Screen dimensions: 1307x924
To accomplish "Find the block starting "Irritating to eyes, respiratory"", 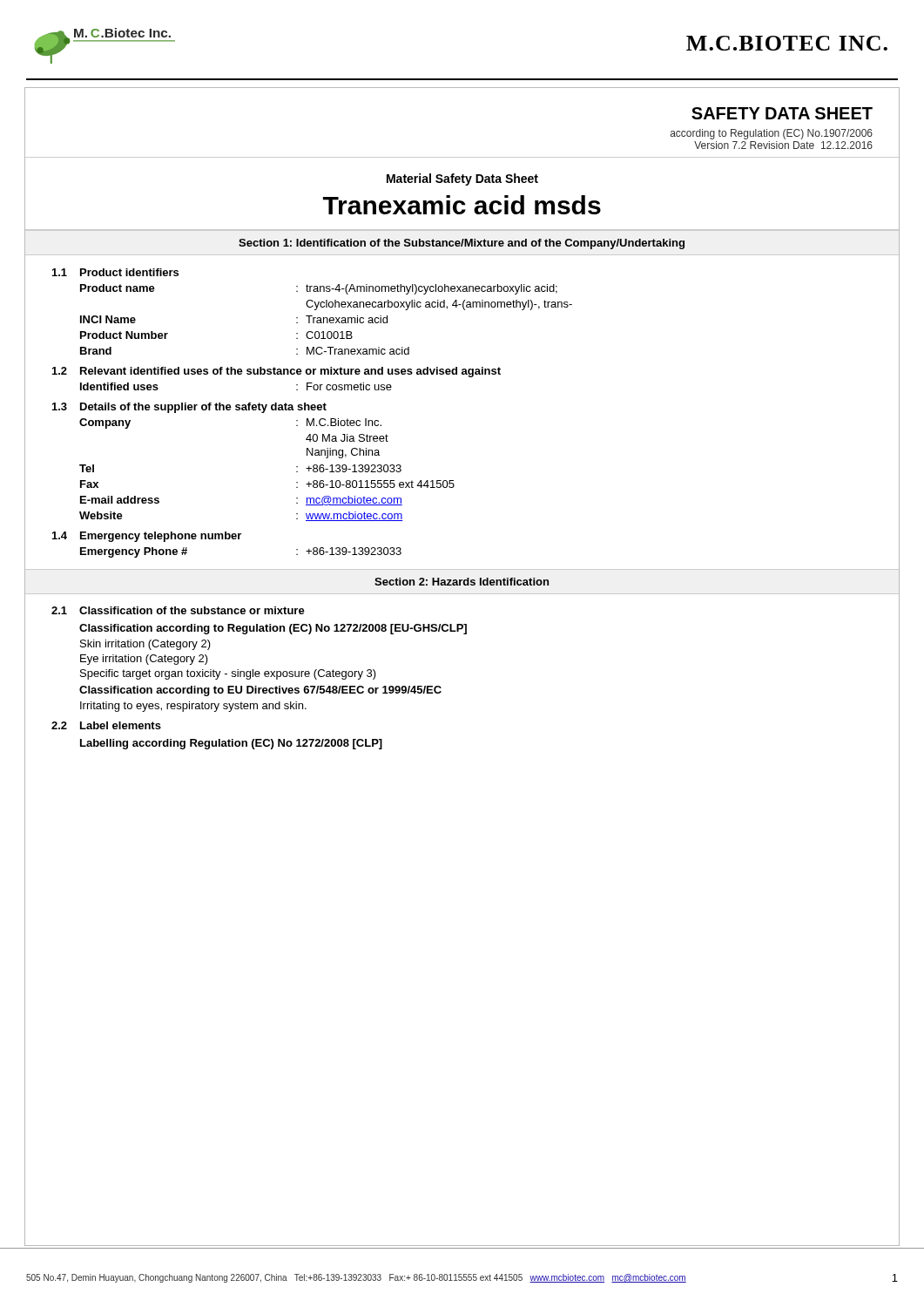I will click(193, 705).
